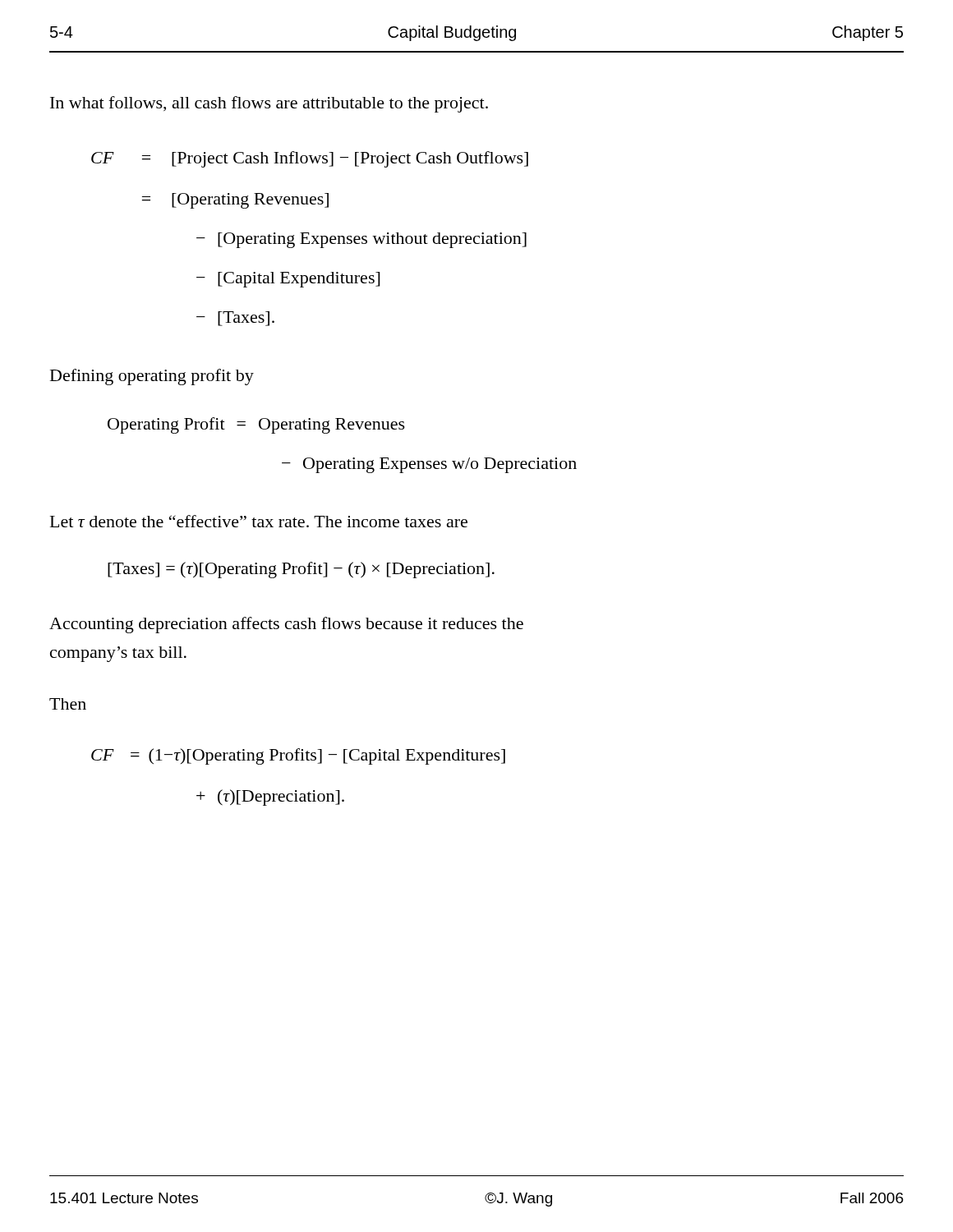Image resolution: width=953 pixels, height=1232 pixels.
Task: Navigate to the passage starting "Operating Profit ="
Action: (256, 425)
